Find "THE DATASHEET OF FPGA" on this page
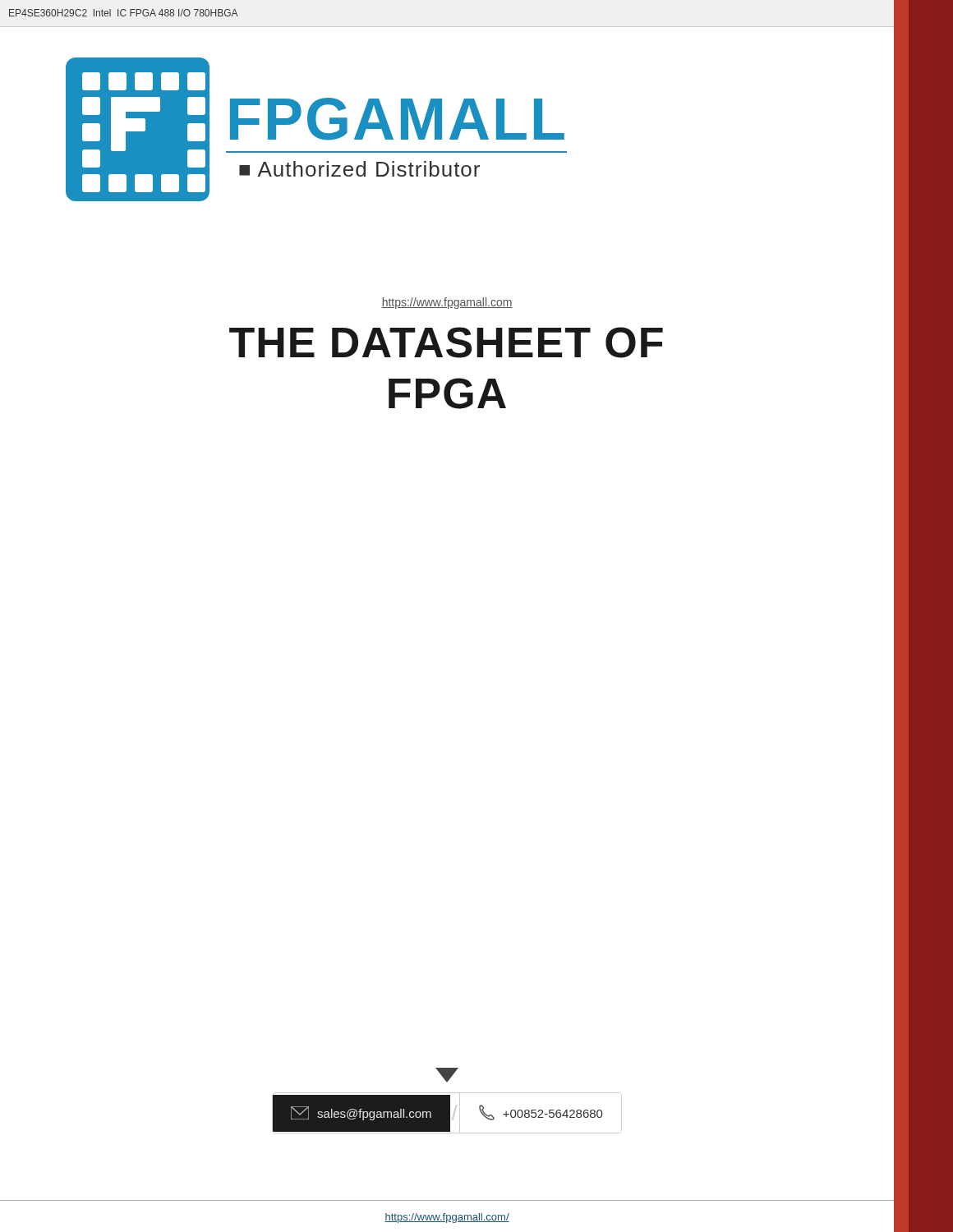 click(447, 368)
